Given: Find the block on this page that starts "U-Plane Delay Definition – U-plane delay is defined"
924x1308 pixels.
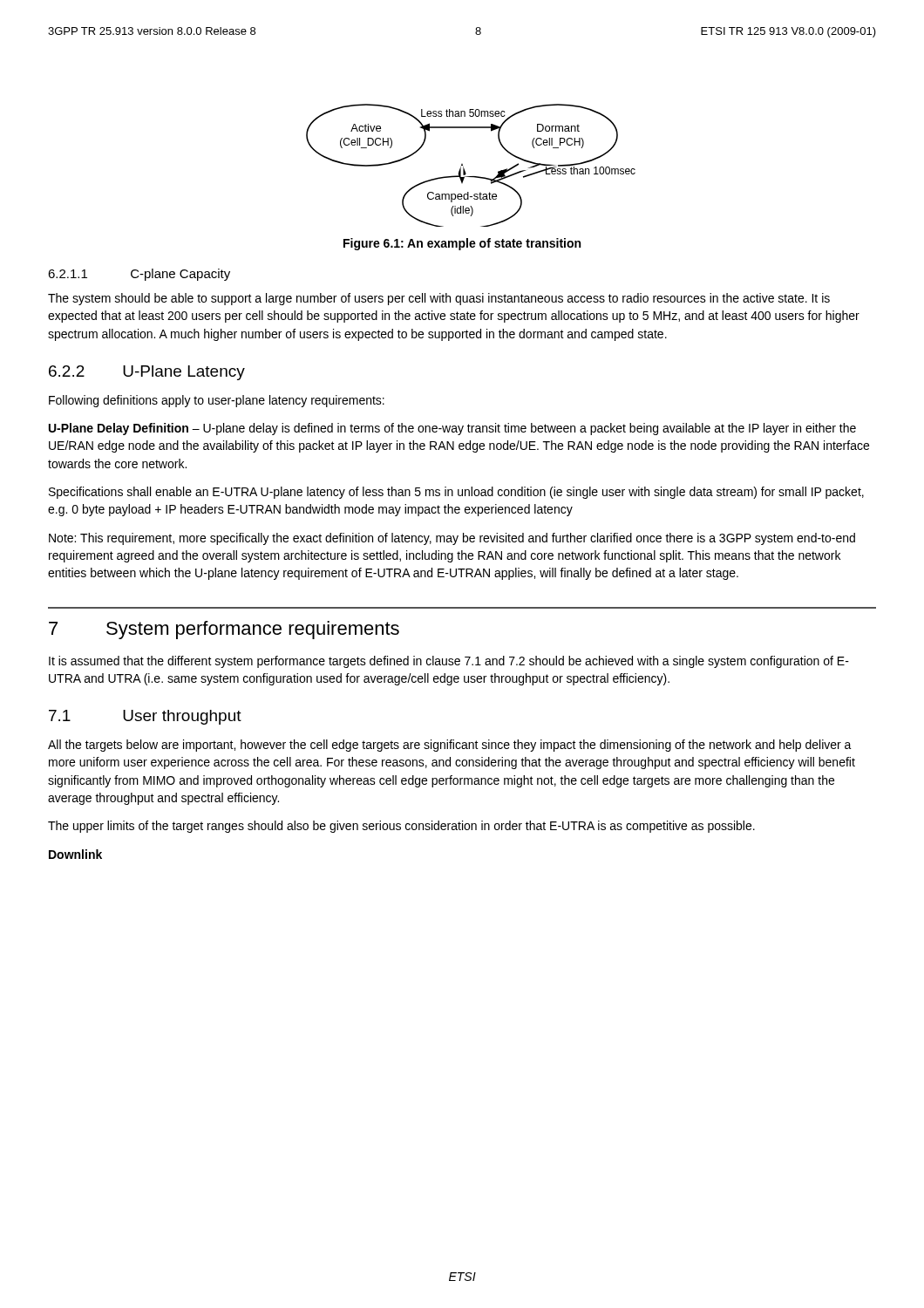Looking at the screenshot, I should click(x=459, y=446).
